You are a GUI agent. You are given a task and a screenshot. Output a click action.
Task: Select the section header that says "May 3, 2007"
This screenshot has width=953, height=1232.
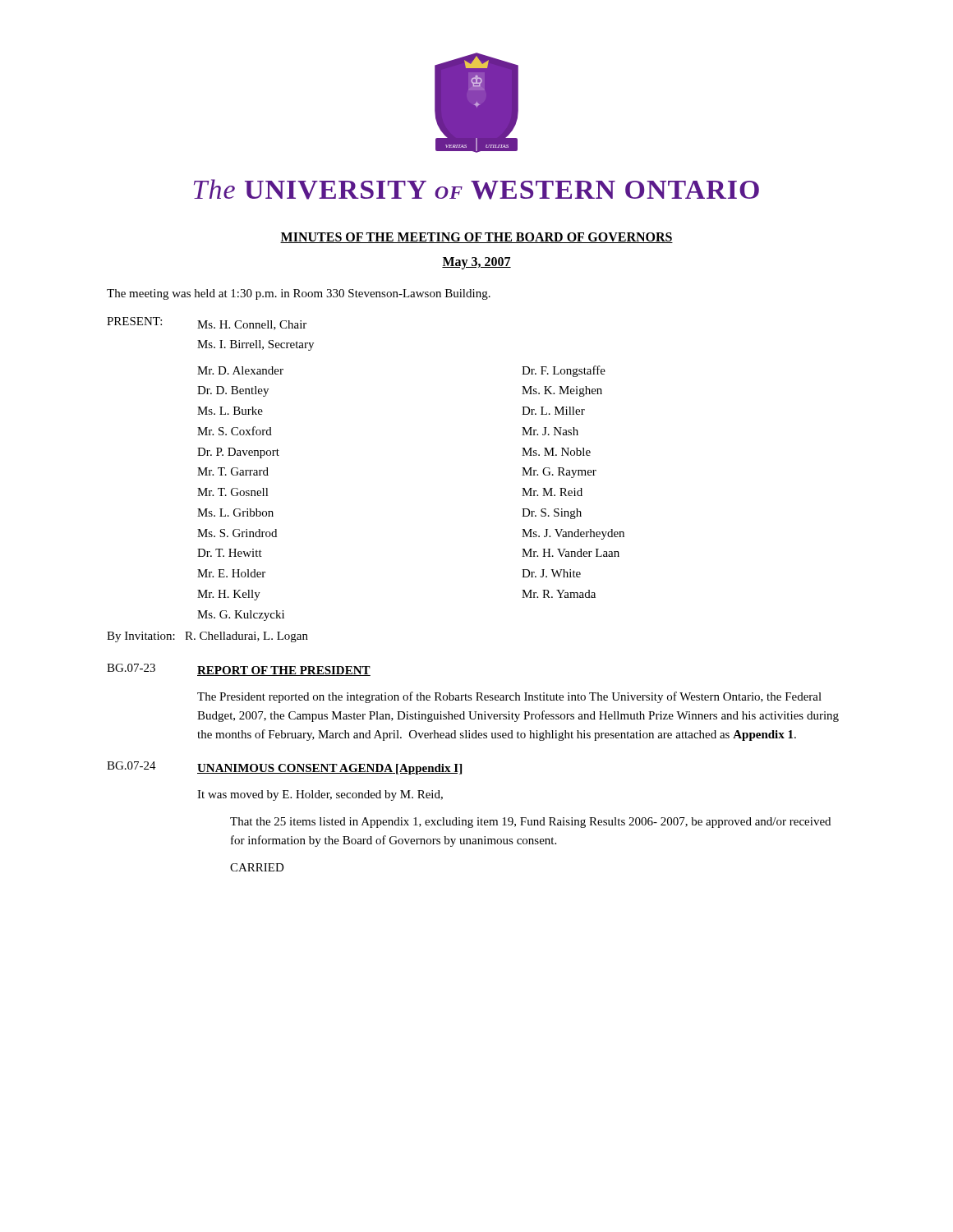coord(476,262)
